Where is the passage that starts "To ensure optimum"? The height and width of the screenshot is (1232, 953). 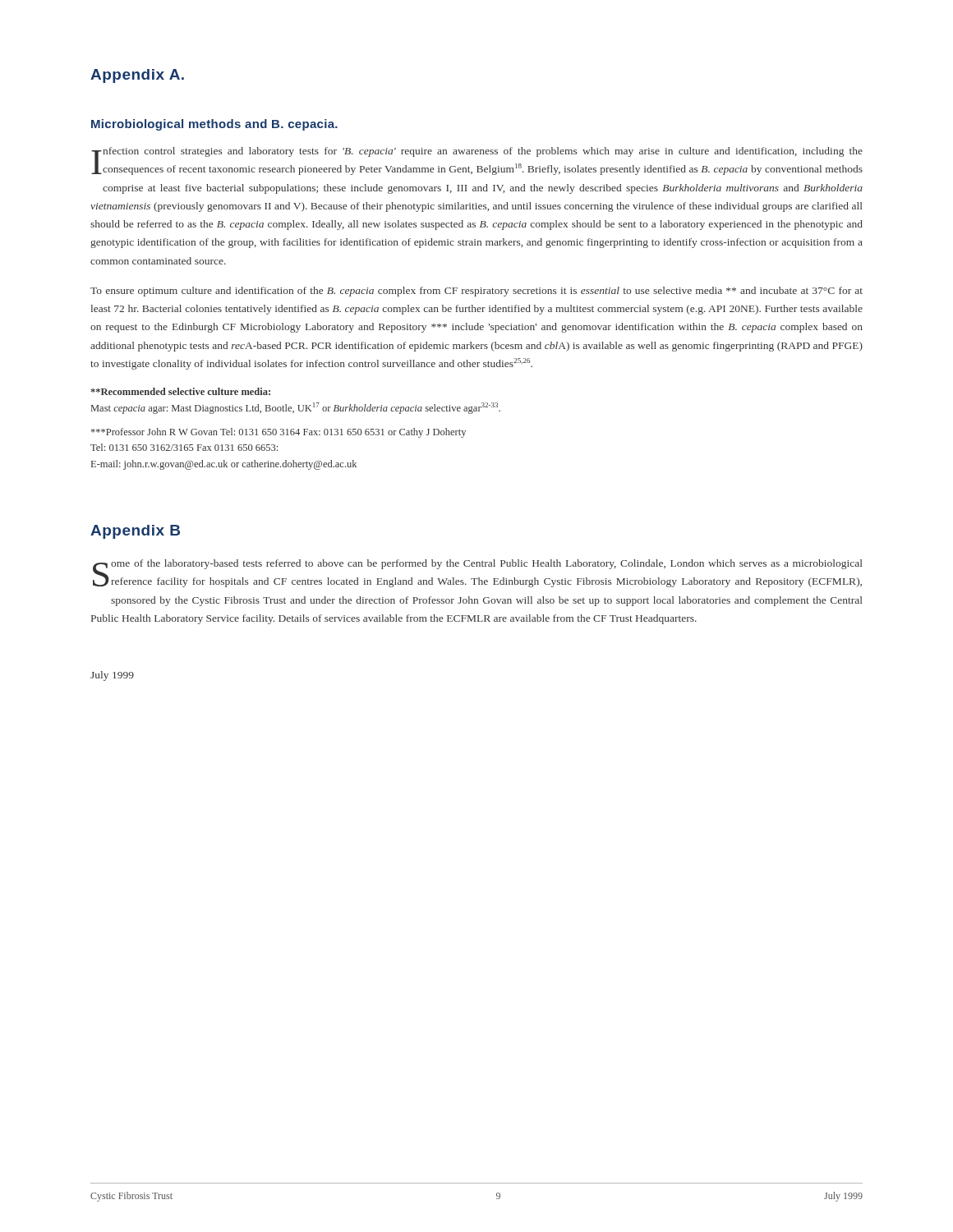[476, 327]
